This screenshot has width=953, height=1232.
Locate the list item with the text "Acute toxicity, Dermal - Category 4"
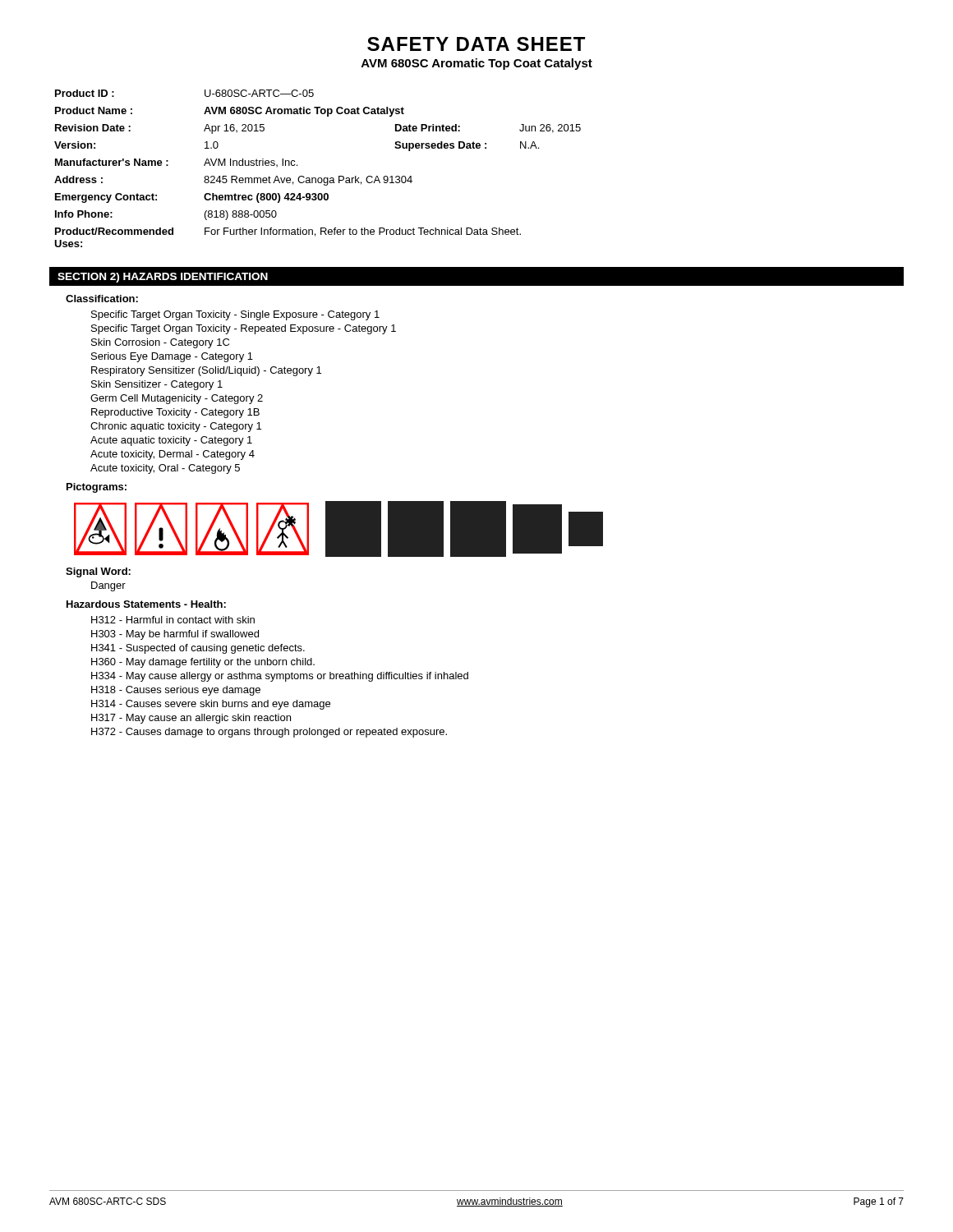click(x=172, y=454)
